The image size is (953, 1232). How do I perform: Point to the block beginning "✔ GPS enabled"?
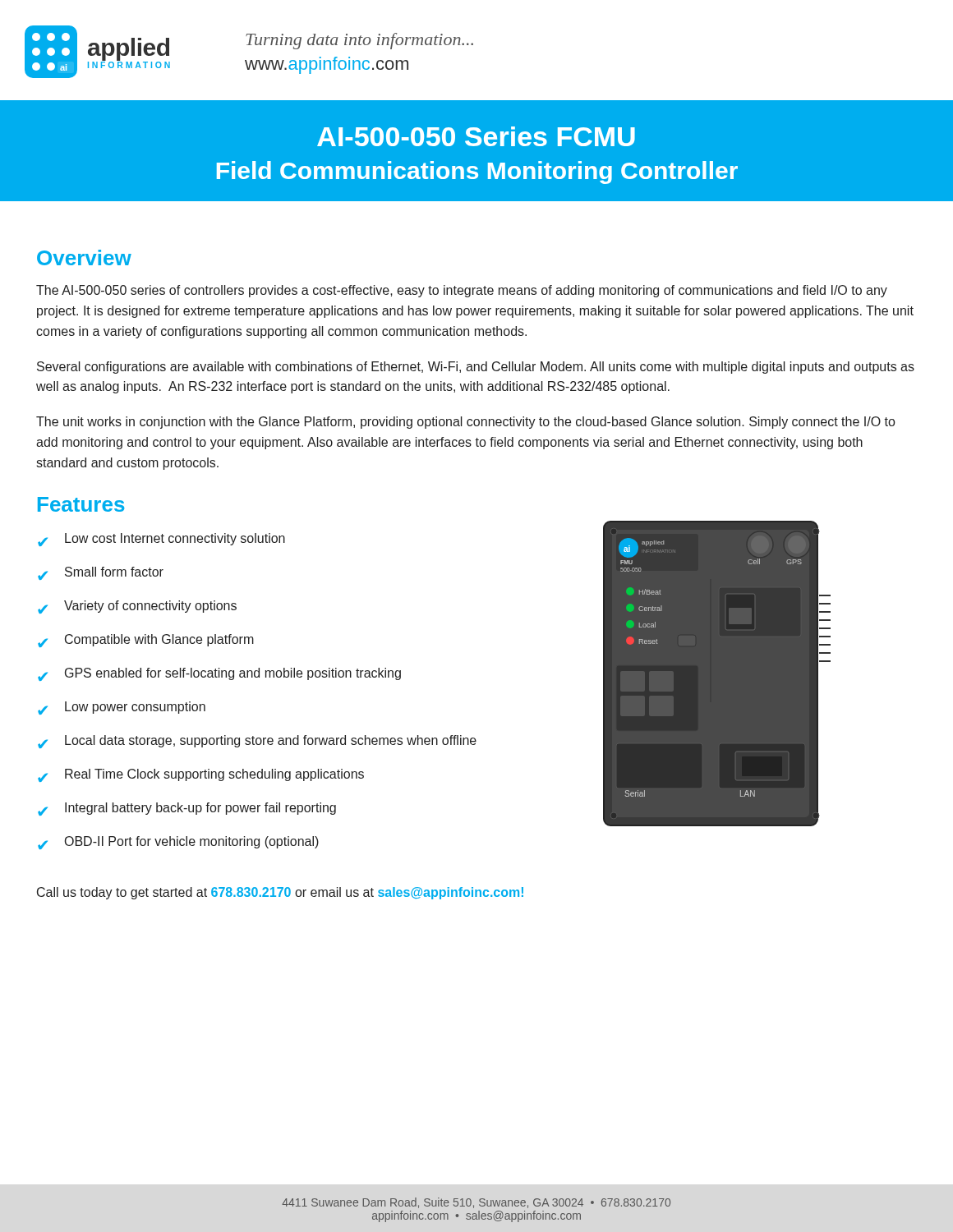pyautogui.click(x=219, y=676)
